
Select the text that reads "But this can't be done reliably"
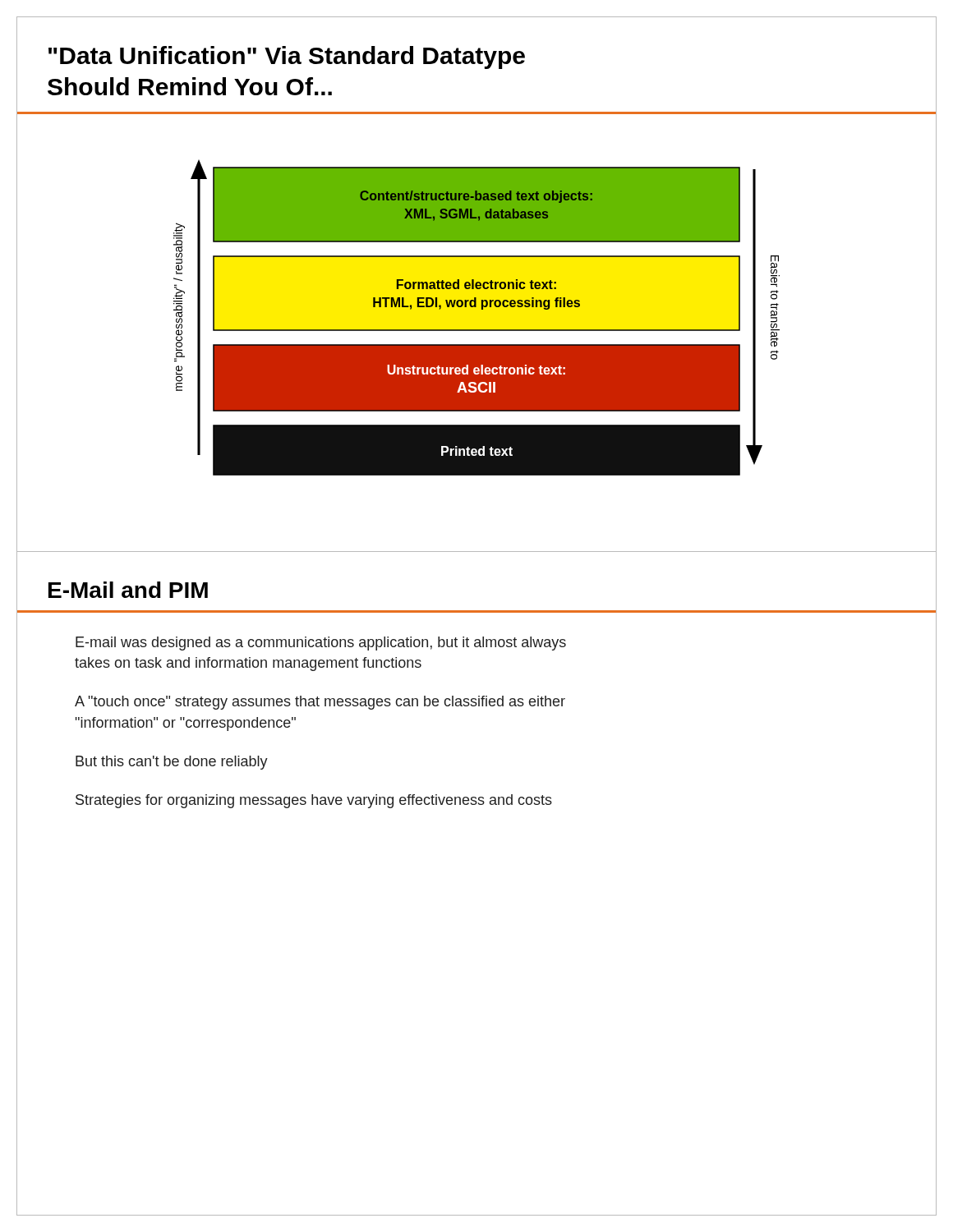[171, 761]
